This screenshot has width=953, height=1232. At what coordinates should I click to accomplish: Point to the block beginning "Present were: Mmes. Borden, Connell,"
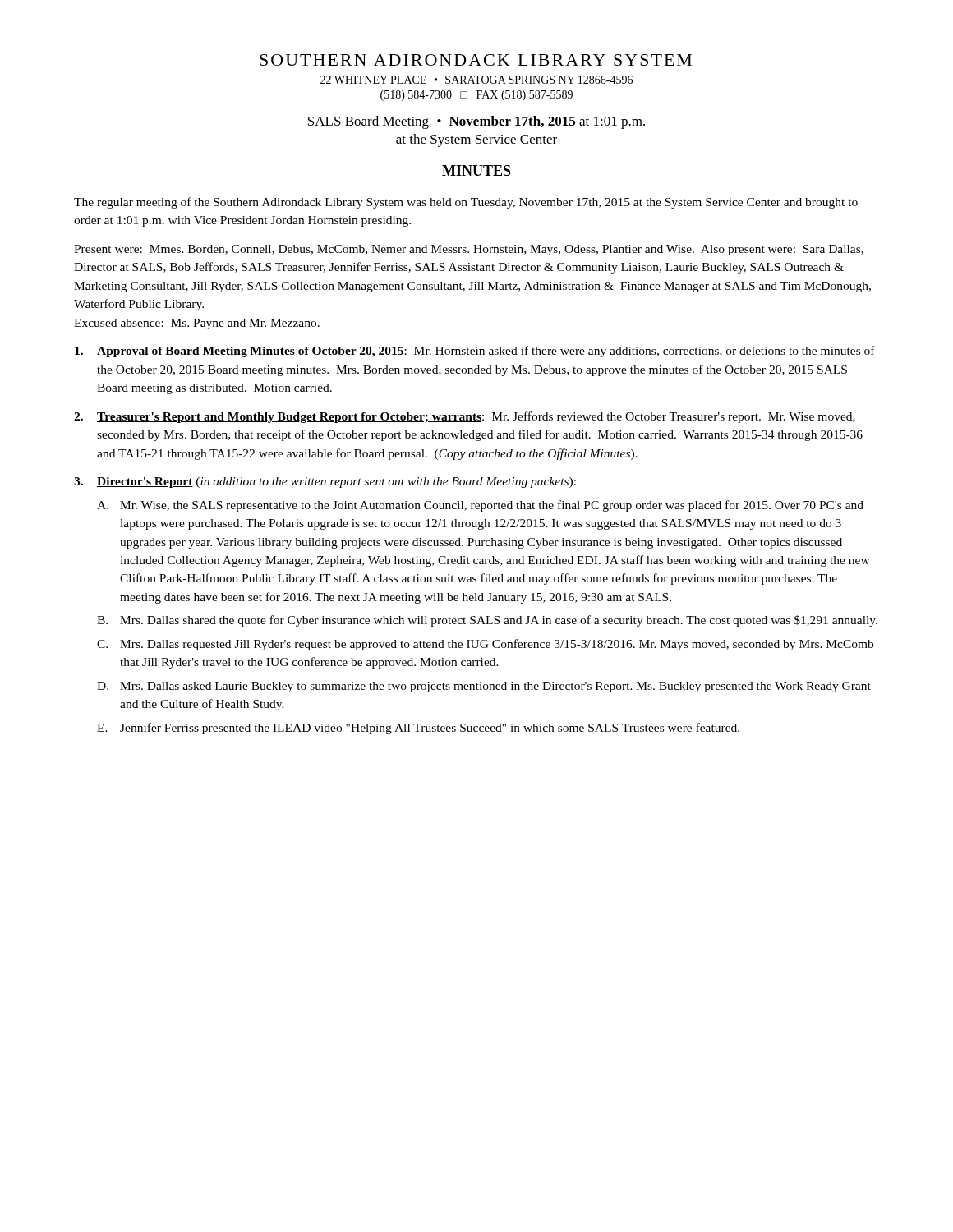click(x=473, y=285)
